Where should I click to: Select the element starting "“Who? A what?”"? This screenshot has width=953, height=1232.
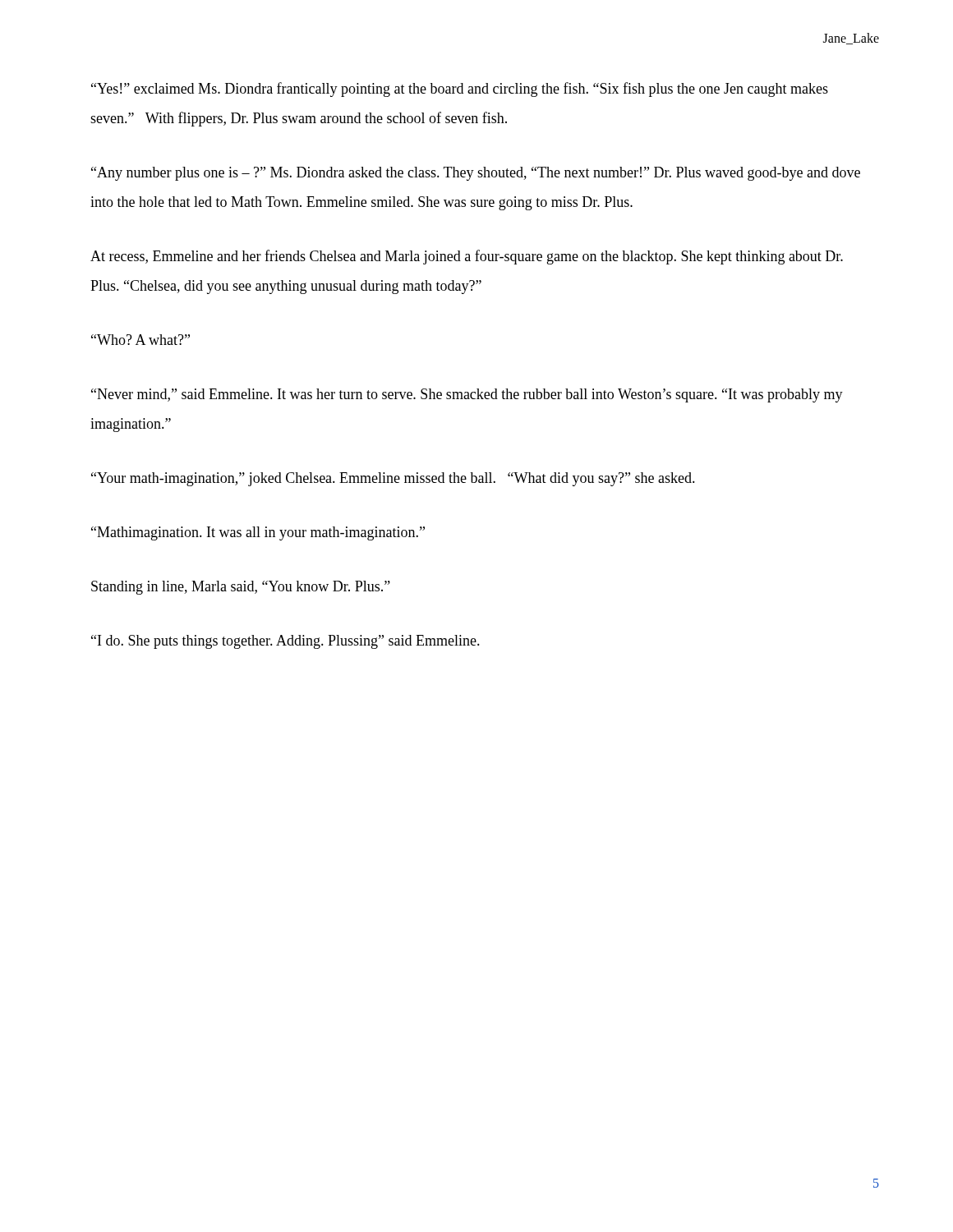(x=140, y=340)
